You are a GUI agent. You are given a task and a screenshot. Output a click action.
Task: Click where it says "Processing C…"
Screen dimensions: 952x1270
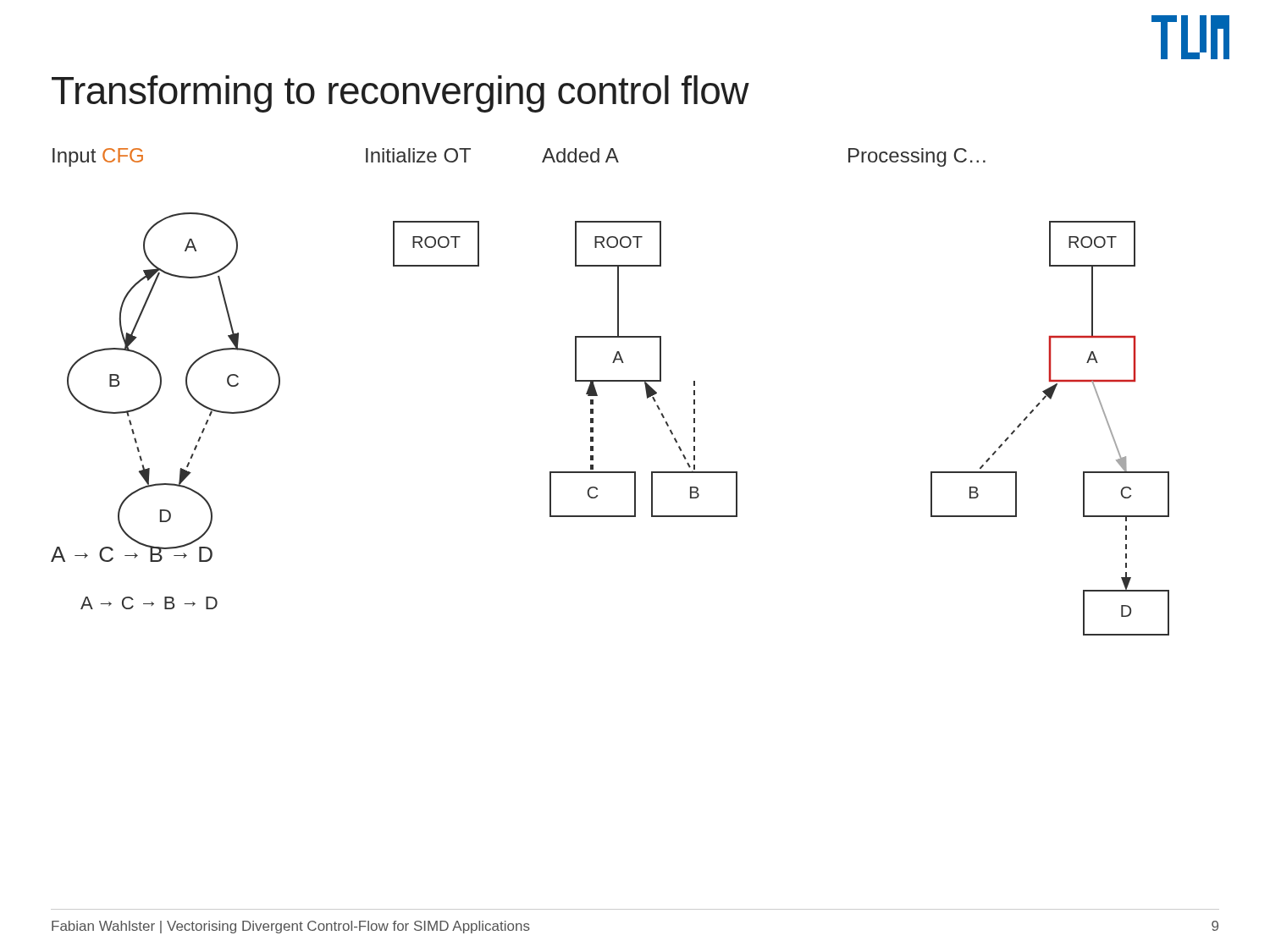917,155
